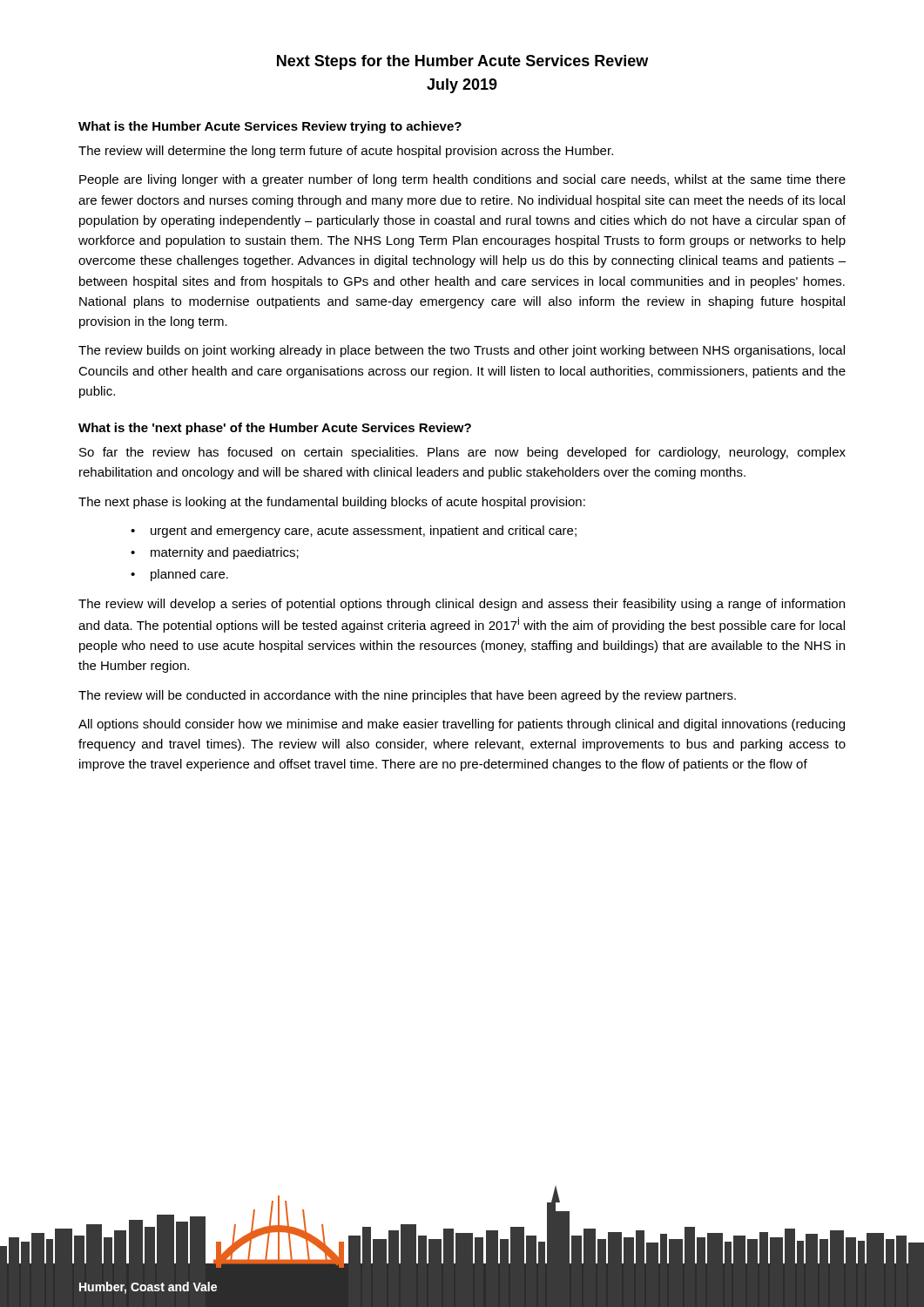Screen dimensions: 1307x924
Task: Click on the text starting "The review will determine the long term"
Action: [346, 150]
